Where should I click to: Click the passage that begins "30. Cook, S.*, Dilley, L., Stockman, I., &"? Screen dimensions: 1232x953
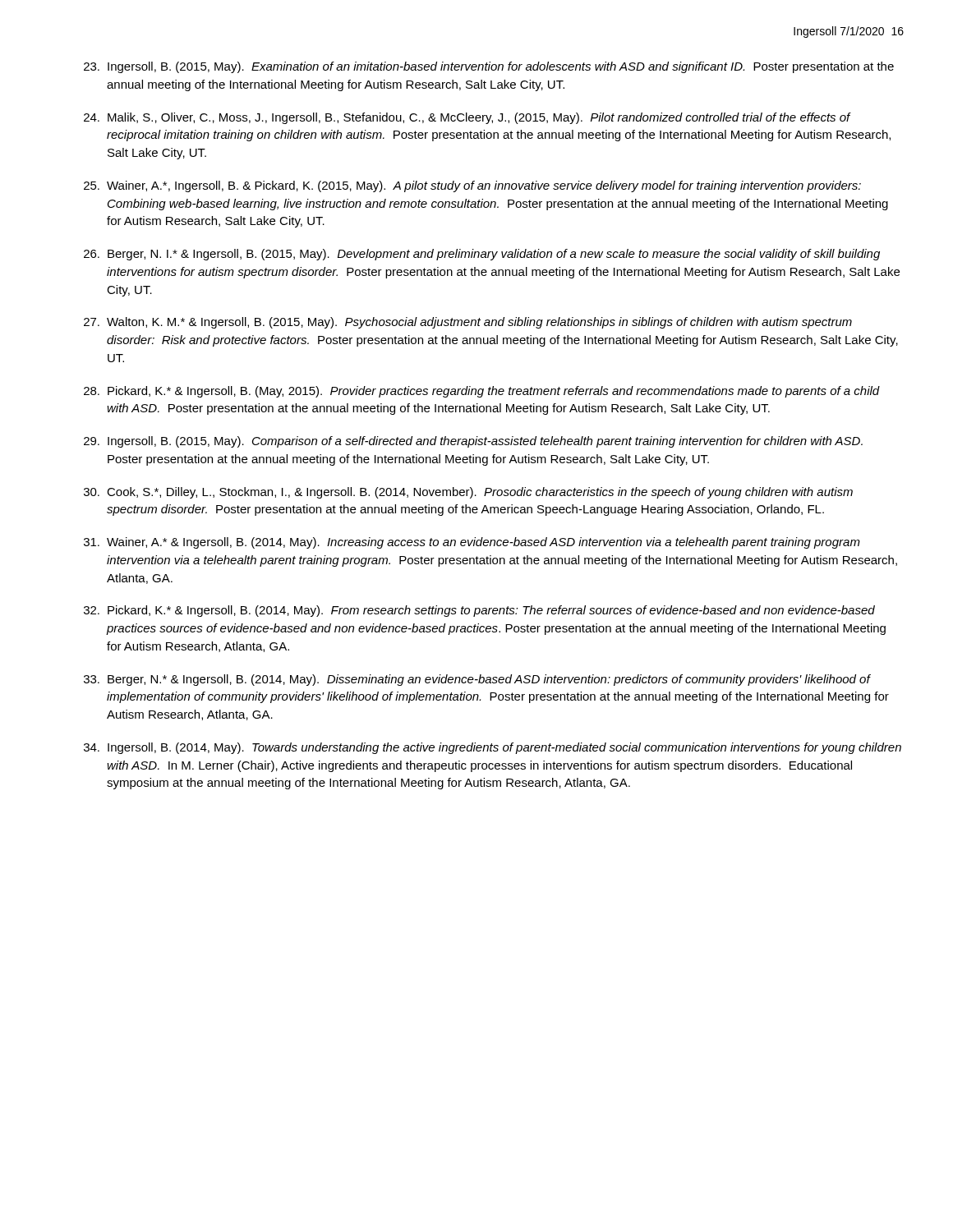pyautogui.click(x=485, y=500)
